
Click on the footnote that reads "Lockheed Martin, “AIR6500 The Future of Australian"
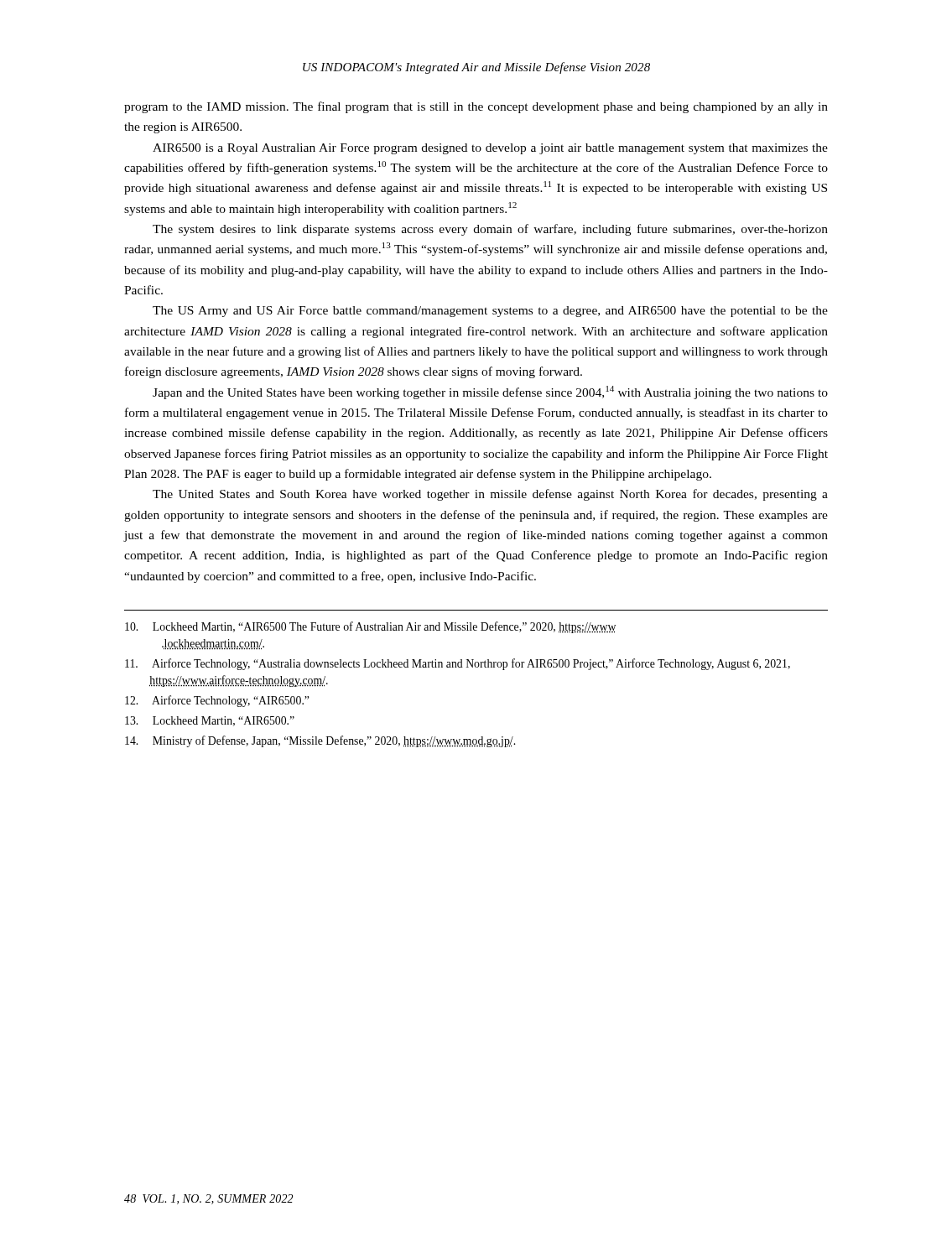pyautogui.click(x=370, y=634)
